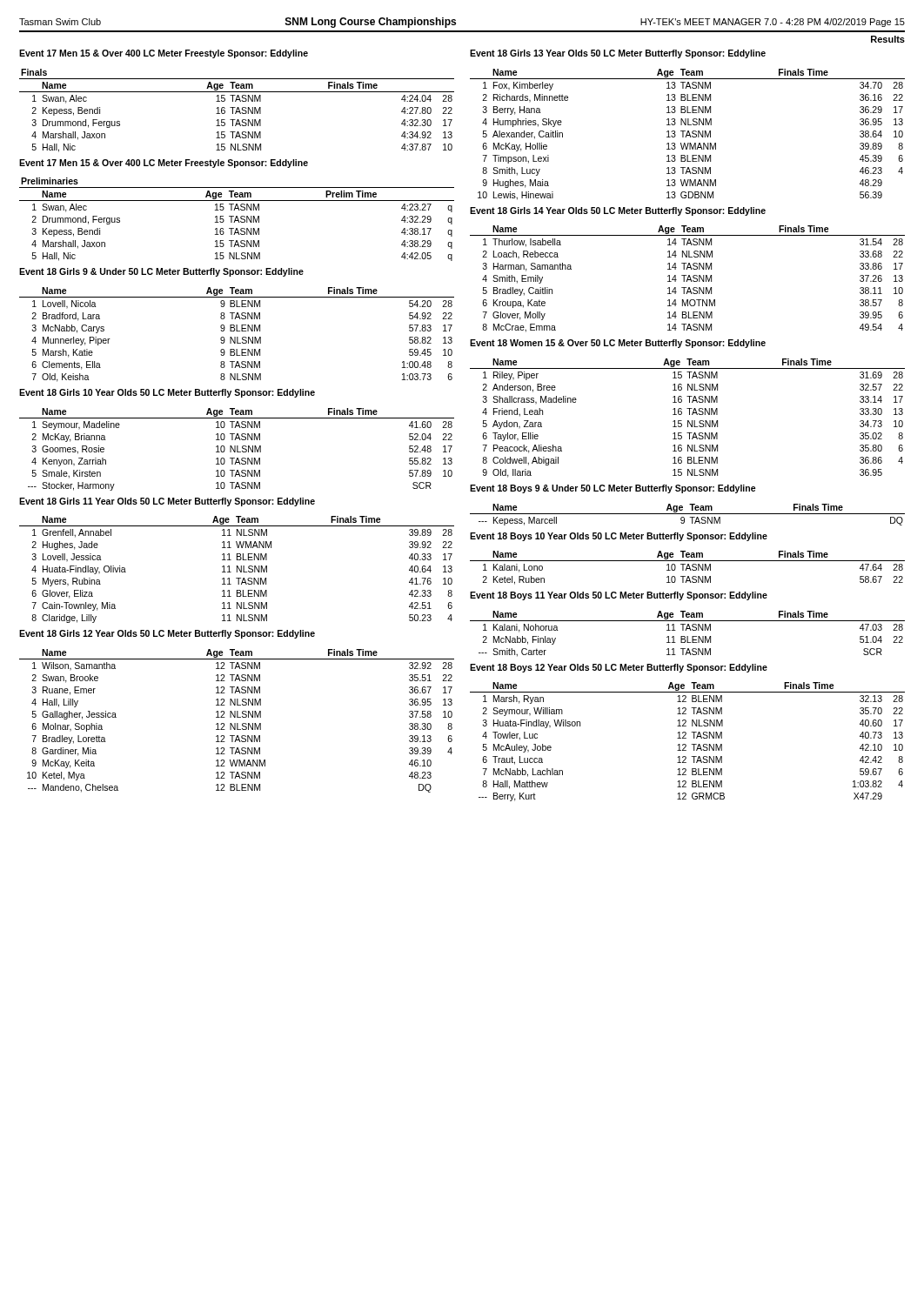The width and height of the screenshot is (924, 1305).
Task: Click on the table containing "Smith, Carter"
Action: click(687, 633)
